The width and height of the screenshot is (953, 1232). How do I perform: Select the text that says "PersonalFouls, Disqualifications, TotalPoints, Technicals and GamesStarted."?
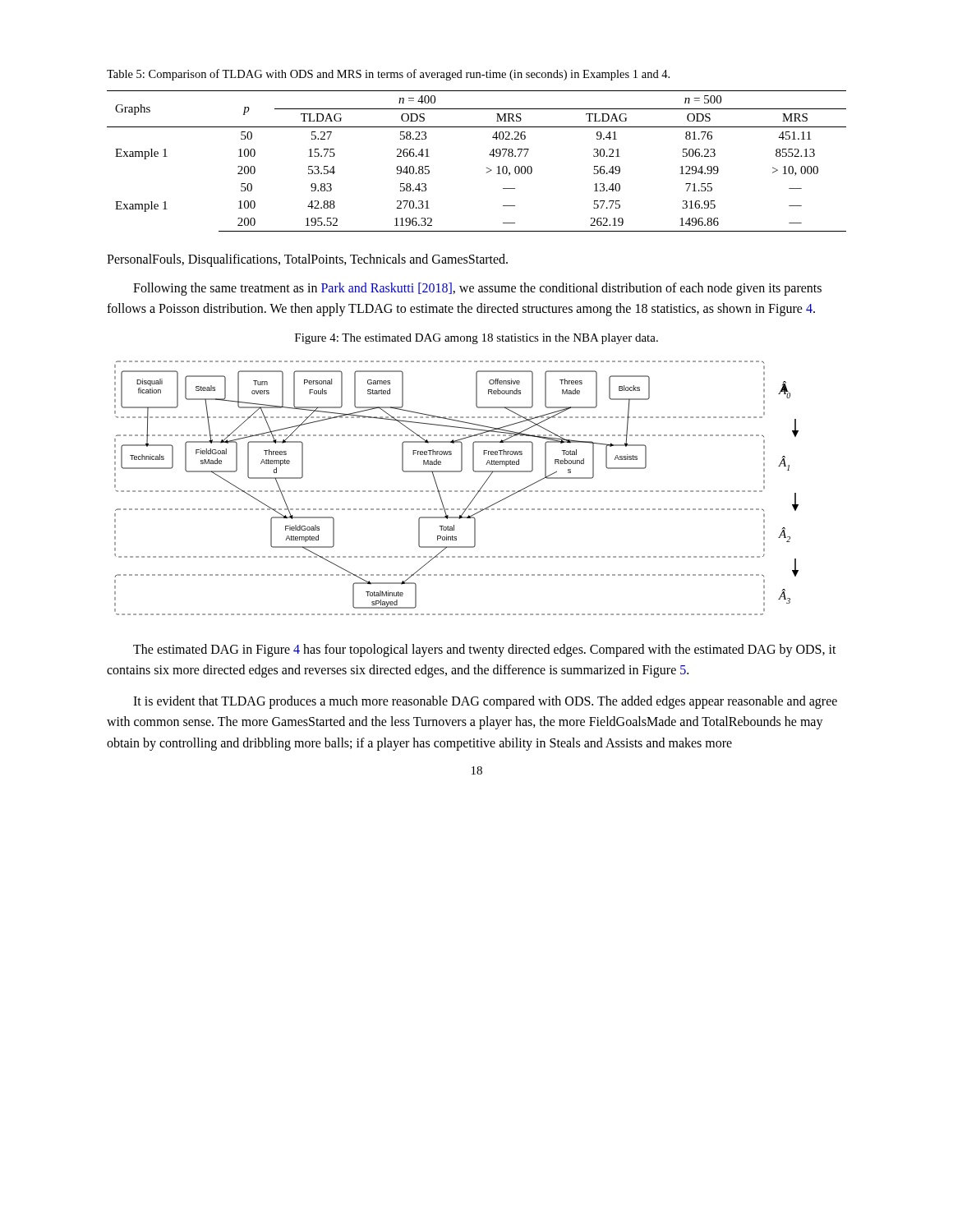(x=308, y=259)
